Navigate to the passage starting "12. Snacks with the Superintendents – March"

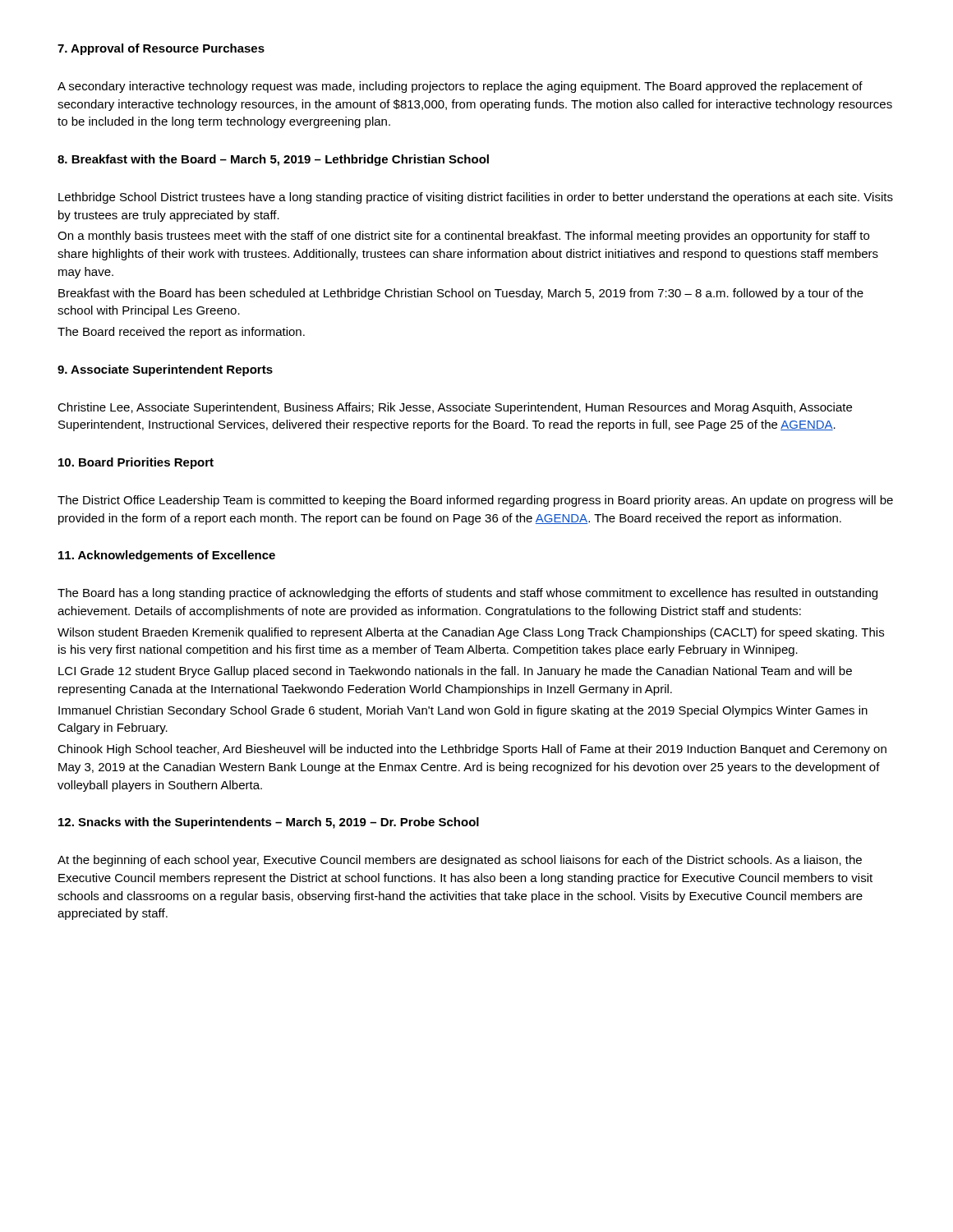tap(476, 822)
